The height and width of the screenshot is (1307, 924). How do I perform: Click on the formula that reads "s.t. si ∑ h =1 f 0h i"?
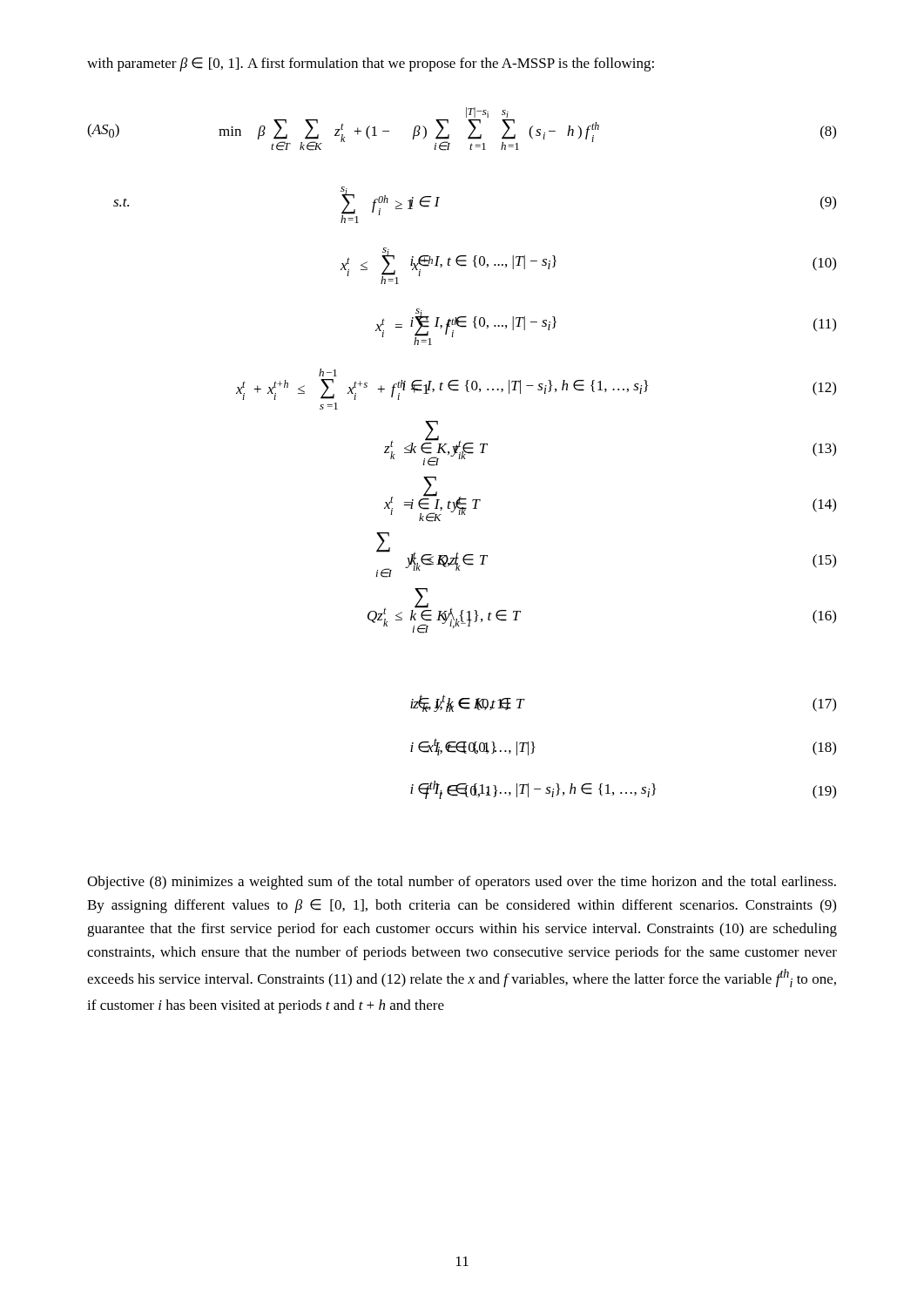[120, 205]
